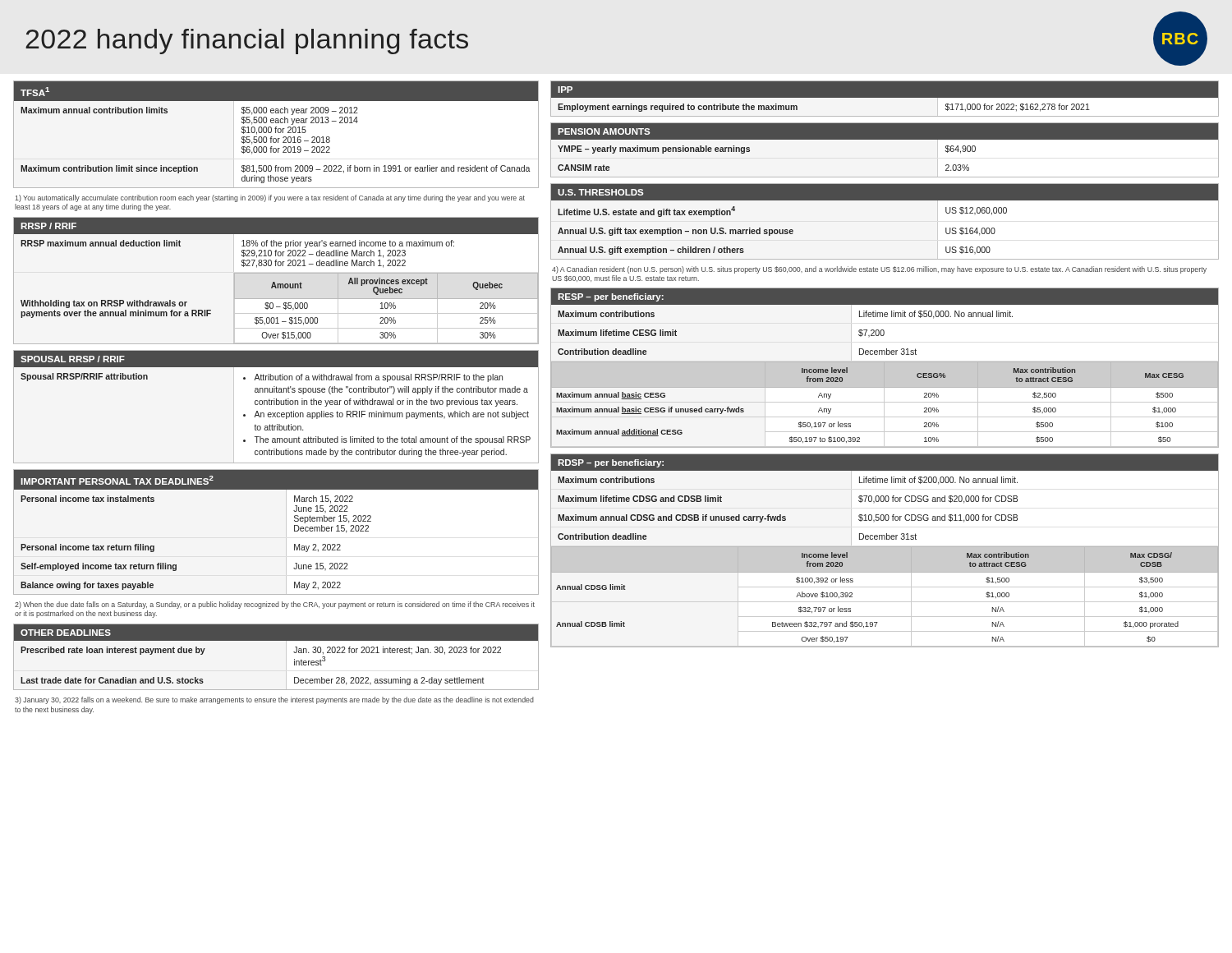
Task: Find the table that mentions "$70,000 for CDSG and $20,000"
Action: tap(885, 551)
